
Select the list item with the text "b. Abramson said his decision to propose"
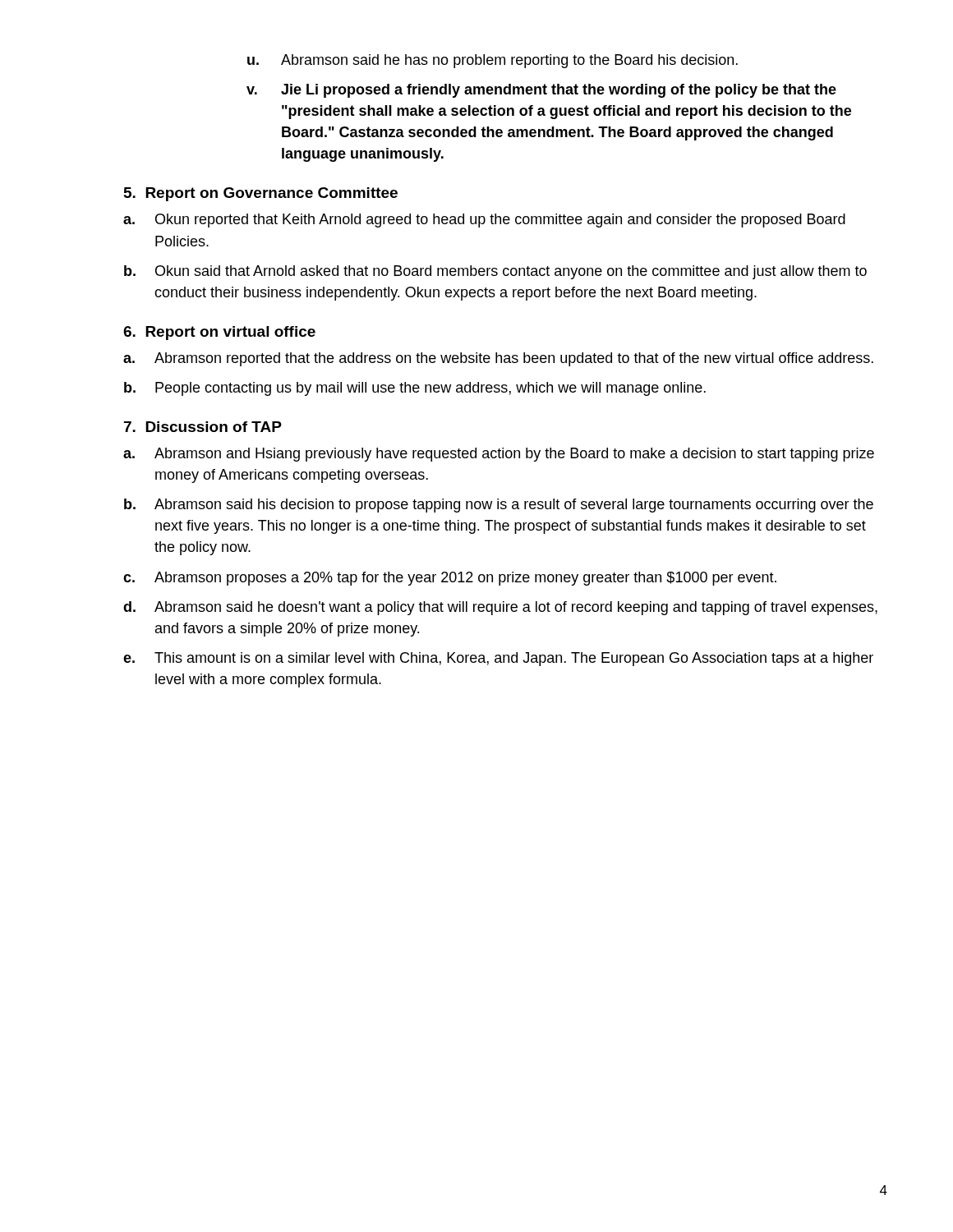click(505, 526)
